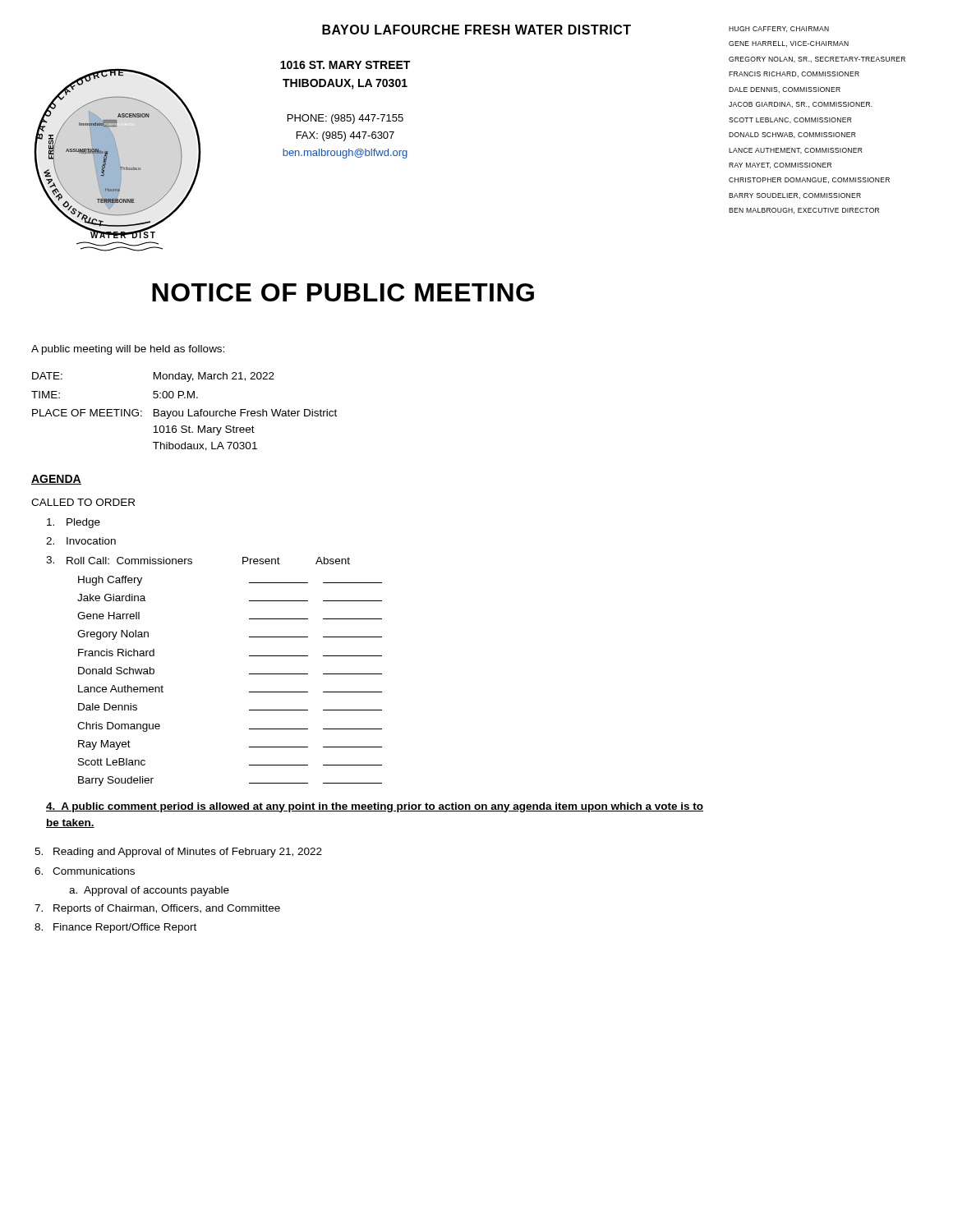Click on the list item with the text "4. A public"
This screenshot has height=1232, width=953.
[375, 814]
